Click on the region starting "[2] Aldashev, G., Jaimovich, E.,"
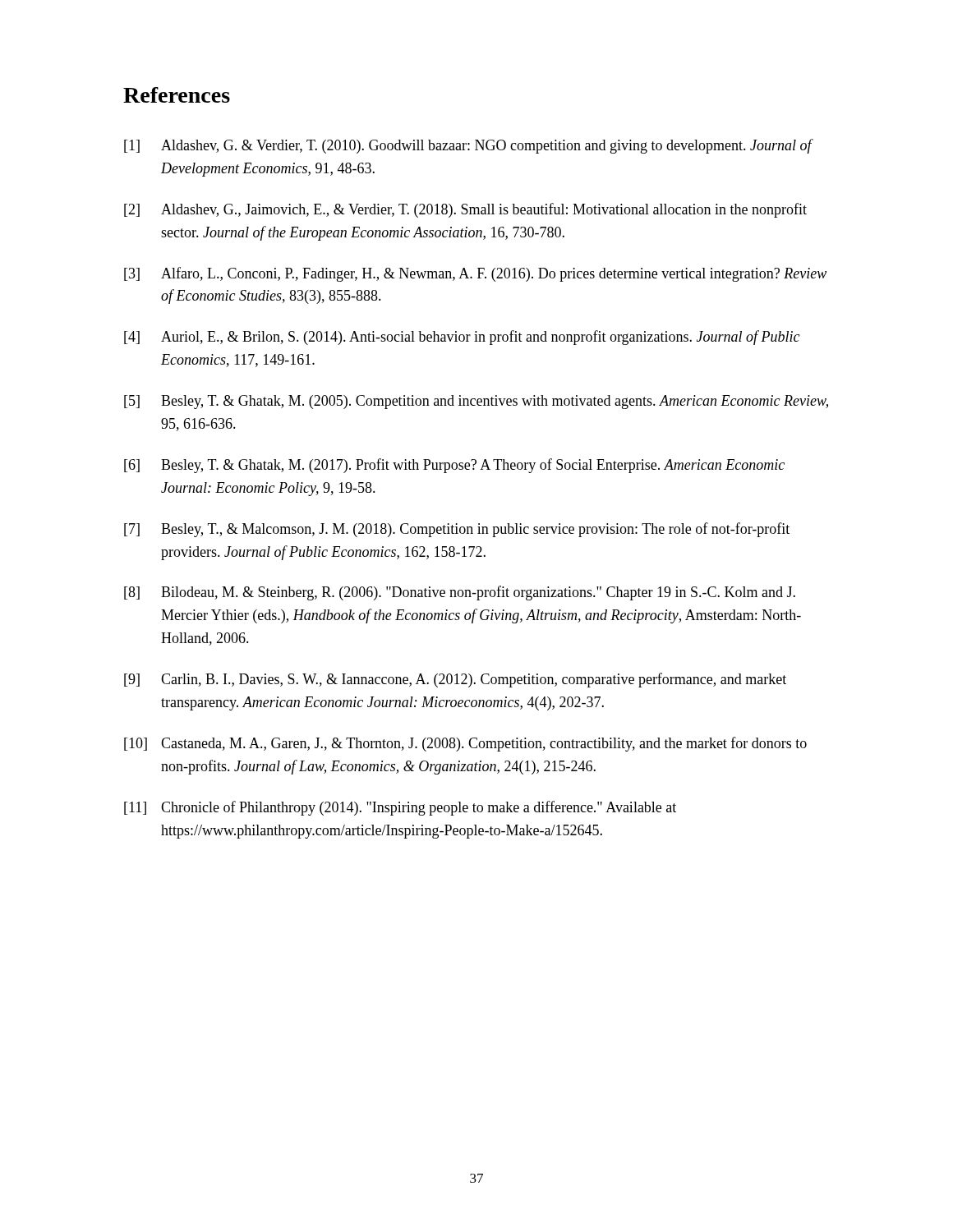 (x=476, y=222)
